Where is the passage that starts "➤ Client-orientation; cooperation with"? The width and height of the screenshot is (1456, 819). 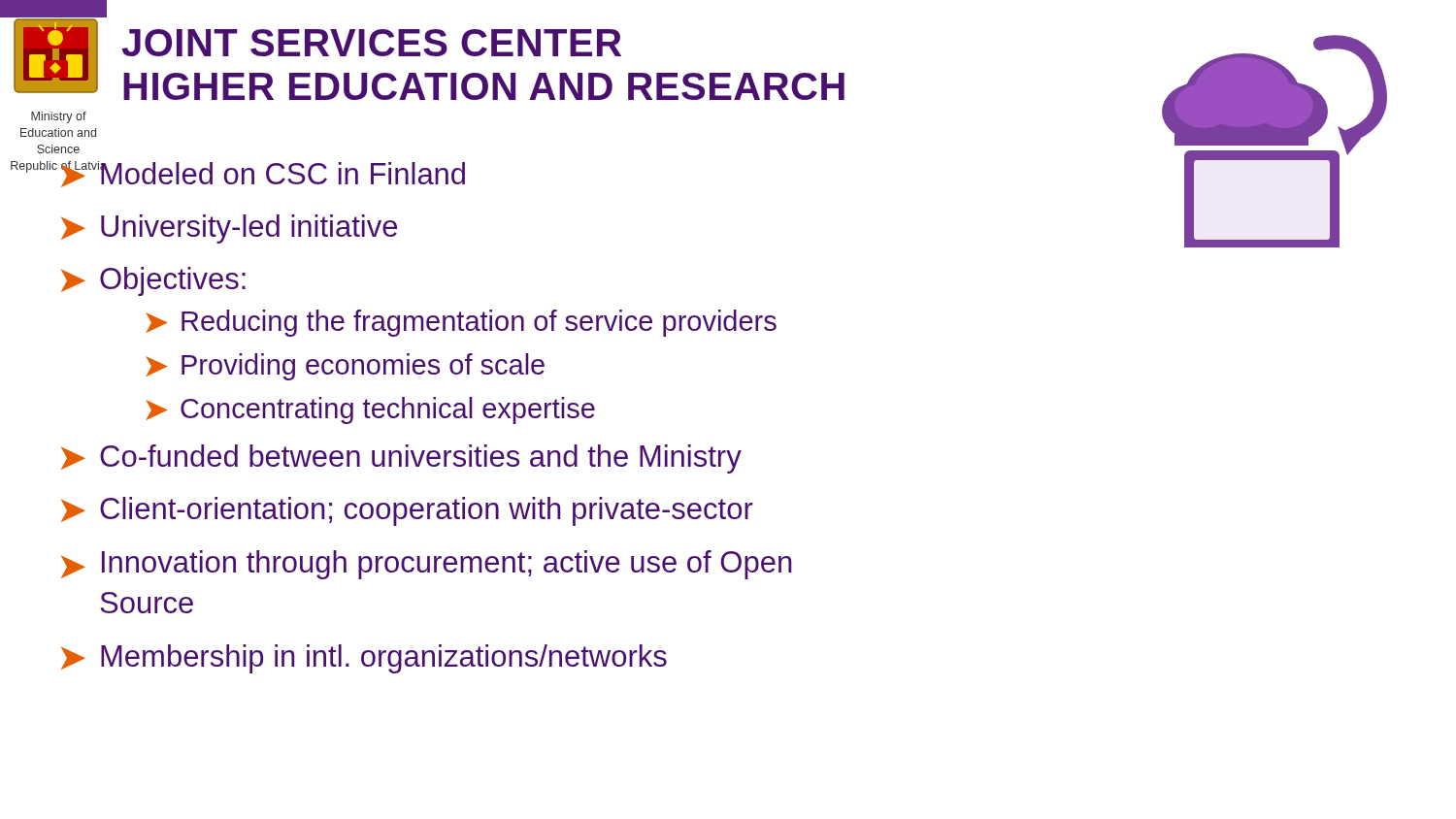click(406, 509)
